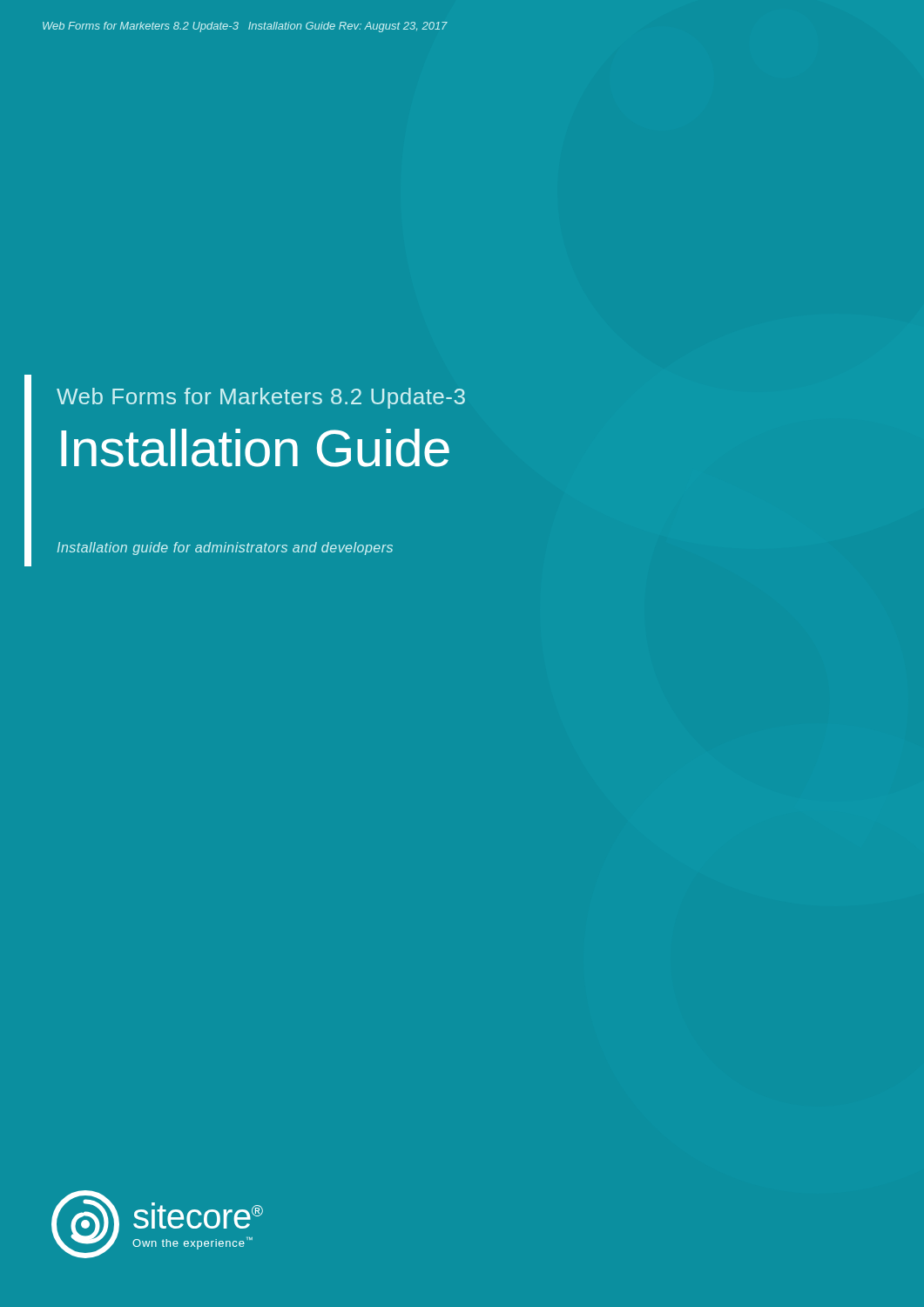Select the title with the text "Installation Guide"
924x1307 pixels.
(x=254, y=449)
